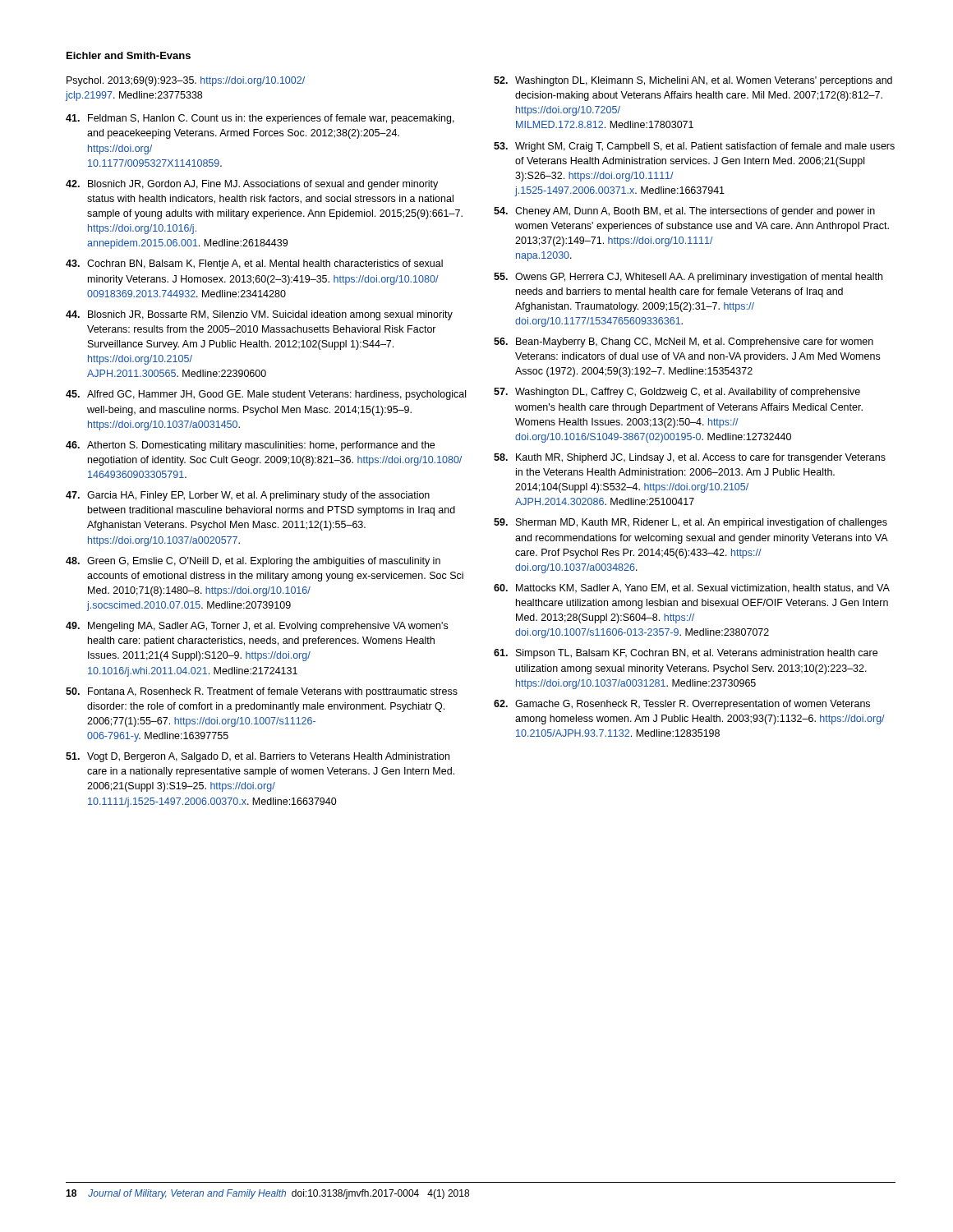Point to the element starting "56. Bean-Mayberry B, Chang"
953x1232 pixels.
695,357
